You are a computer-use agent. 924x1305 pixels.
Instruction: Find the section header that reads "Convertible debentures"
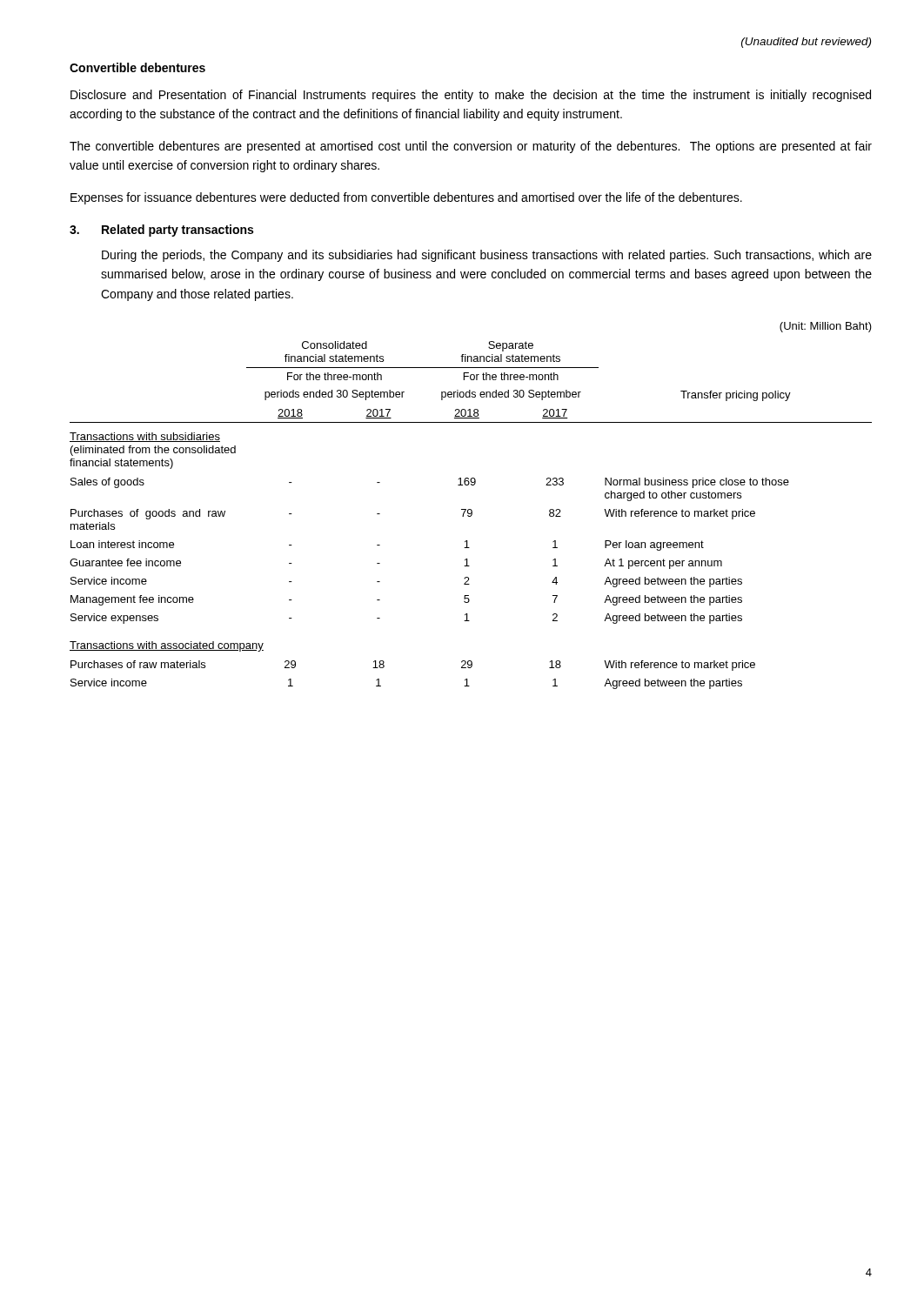138,68
